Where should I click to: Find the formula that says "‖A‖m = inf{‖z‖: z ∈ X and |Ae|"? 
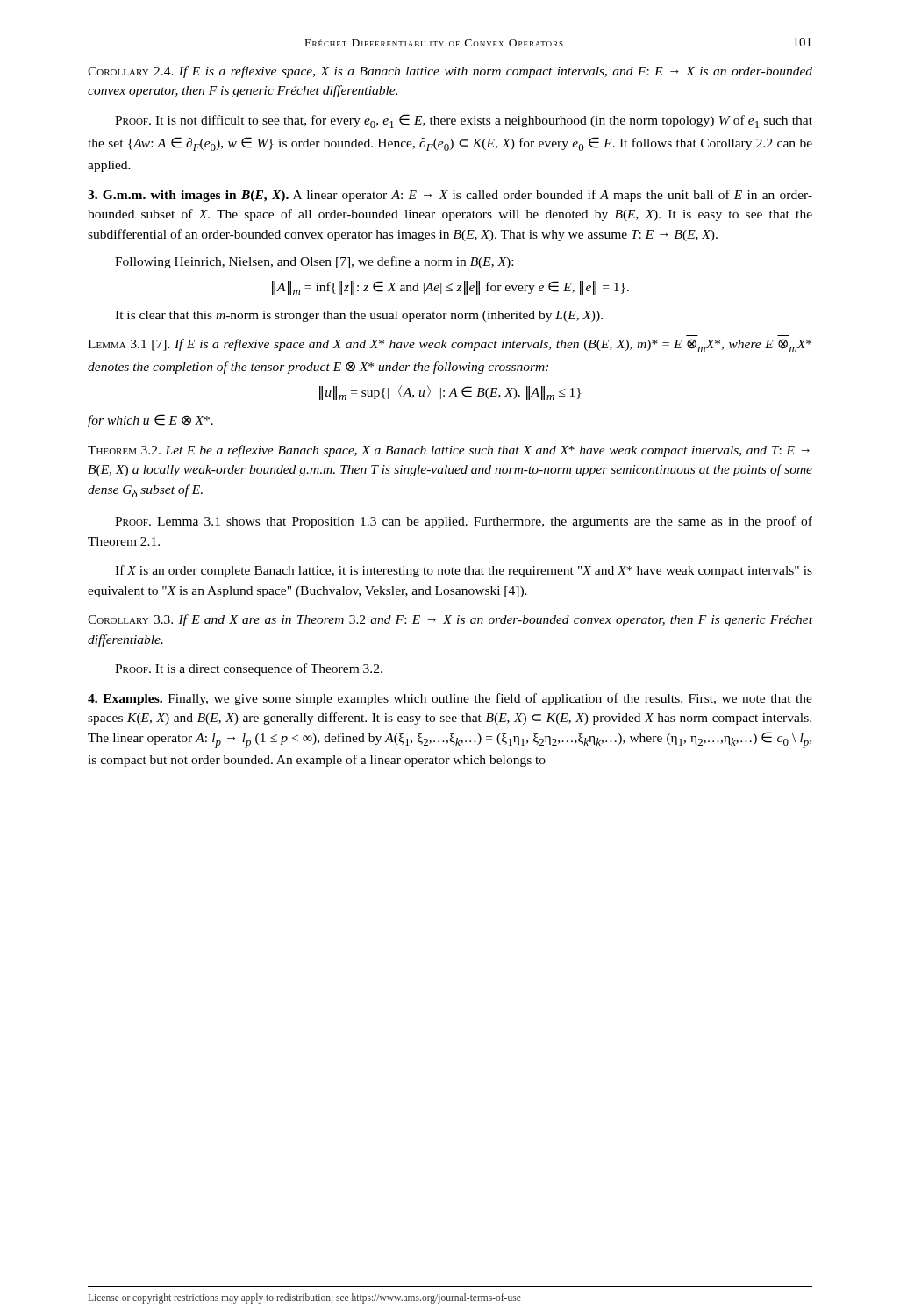pyautogui.click(x=450, y=288)
